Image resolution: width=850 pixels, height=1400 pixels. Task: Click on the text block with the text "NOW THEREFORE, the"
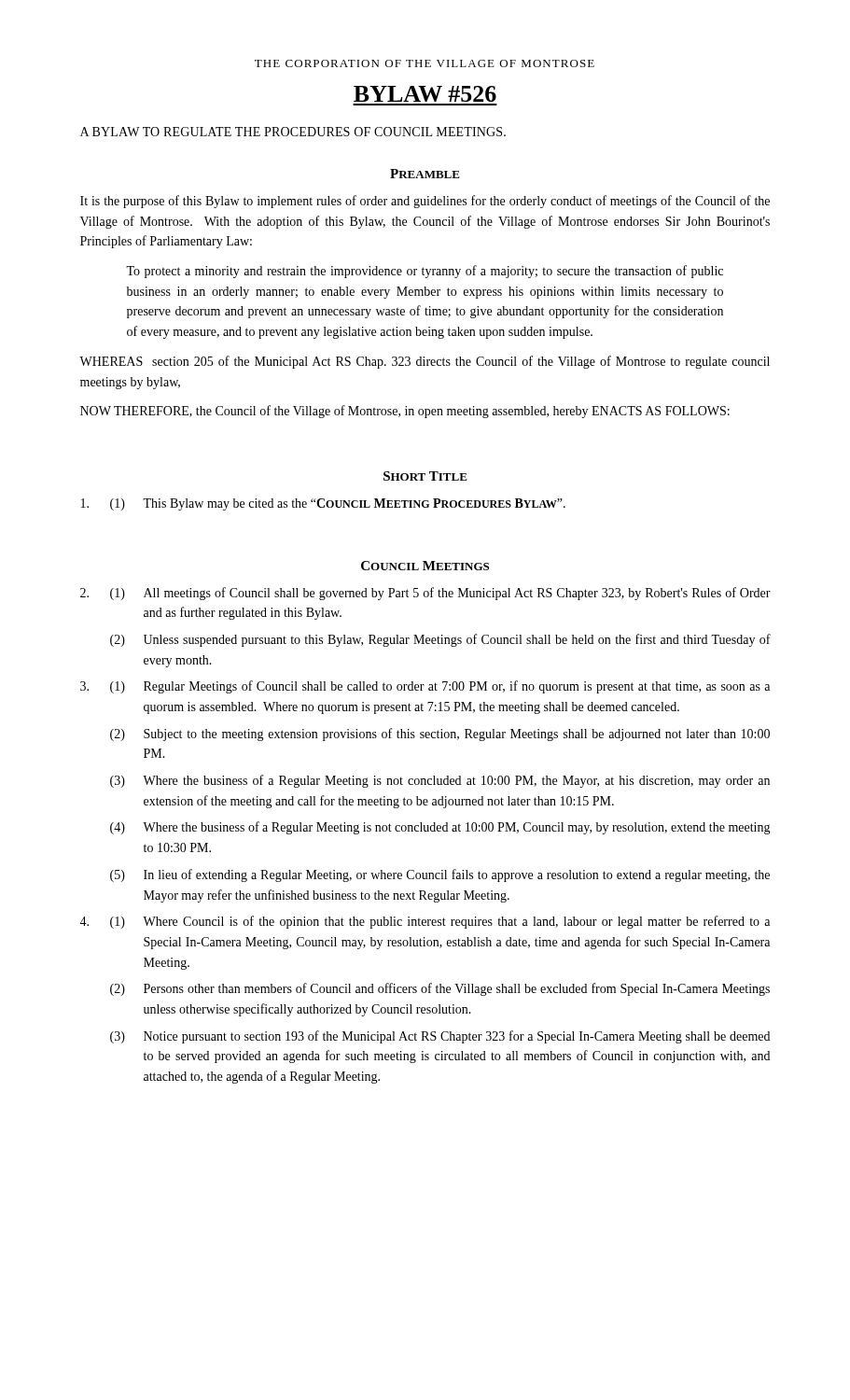click(405, 411)
